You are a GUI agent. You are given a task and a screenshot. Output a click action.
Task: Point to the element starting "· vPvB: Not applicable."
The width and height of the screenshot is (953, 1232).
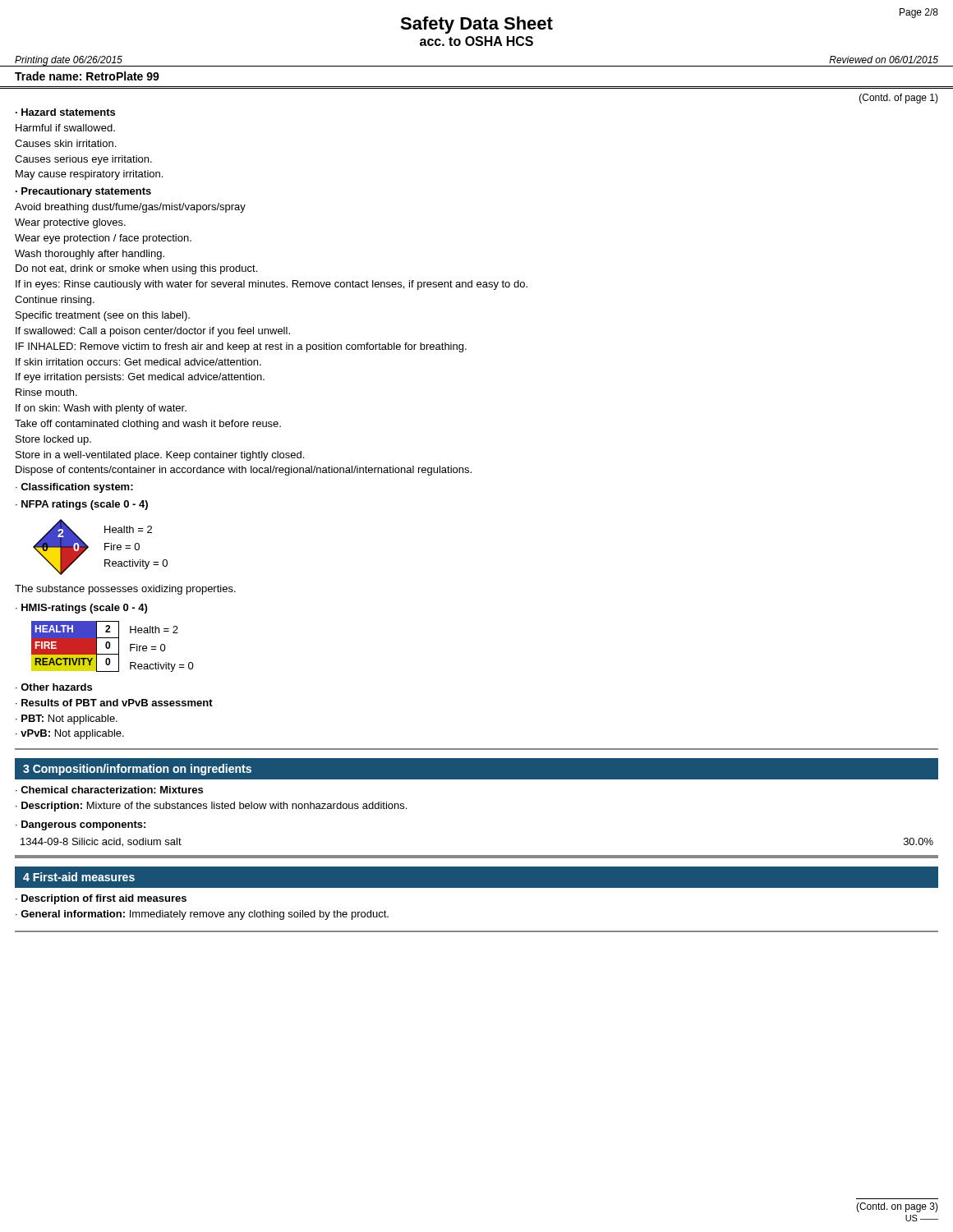[70, 733]
